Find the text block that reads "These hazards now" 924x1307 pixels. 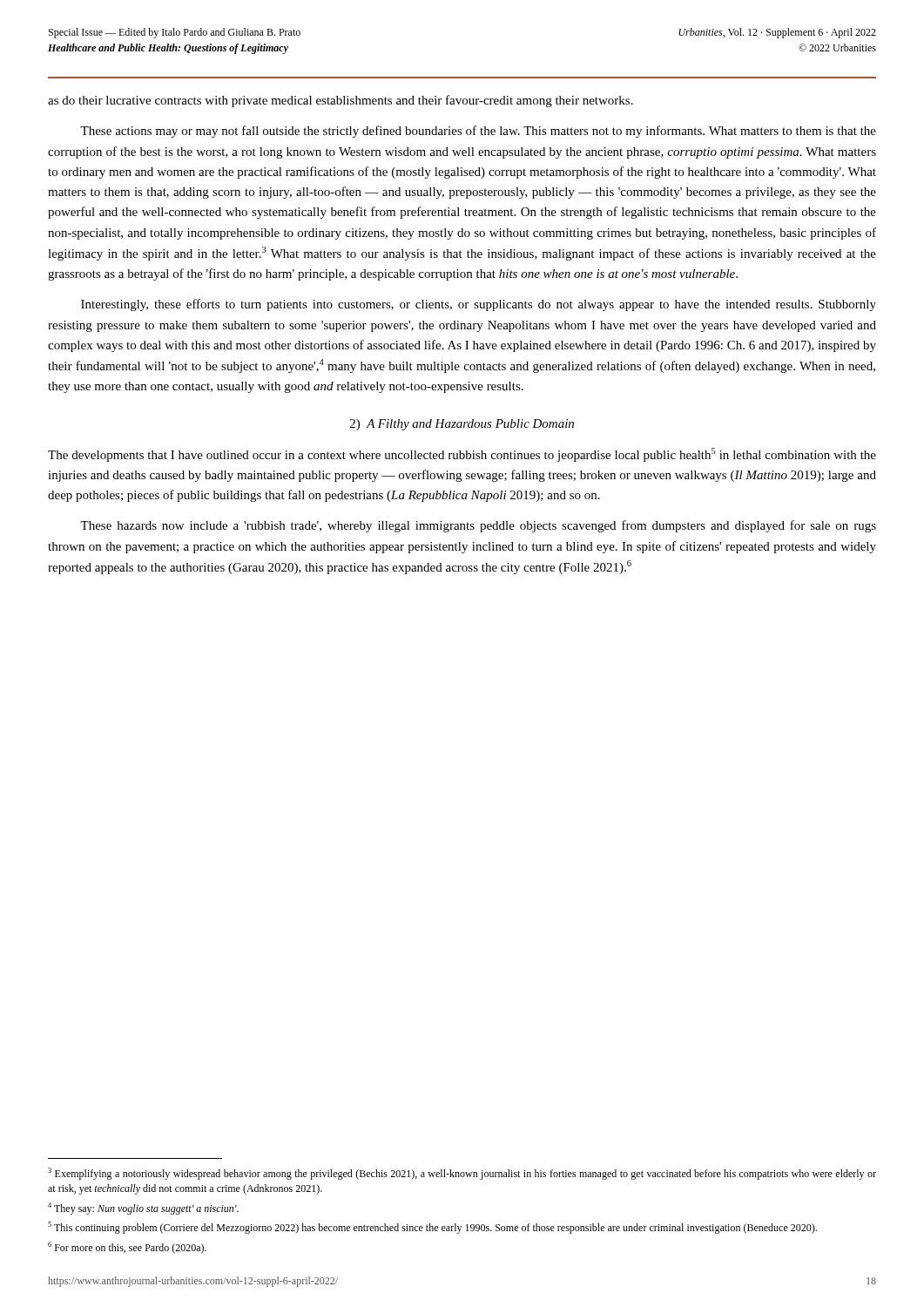click(462, 547)
